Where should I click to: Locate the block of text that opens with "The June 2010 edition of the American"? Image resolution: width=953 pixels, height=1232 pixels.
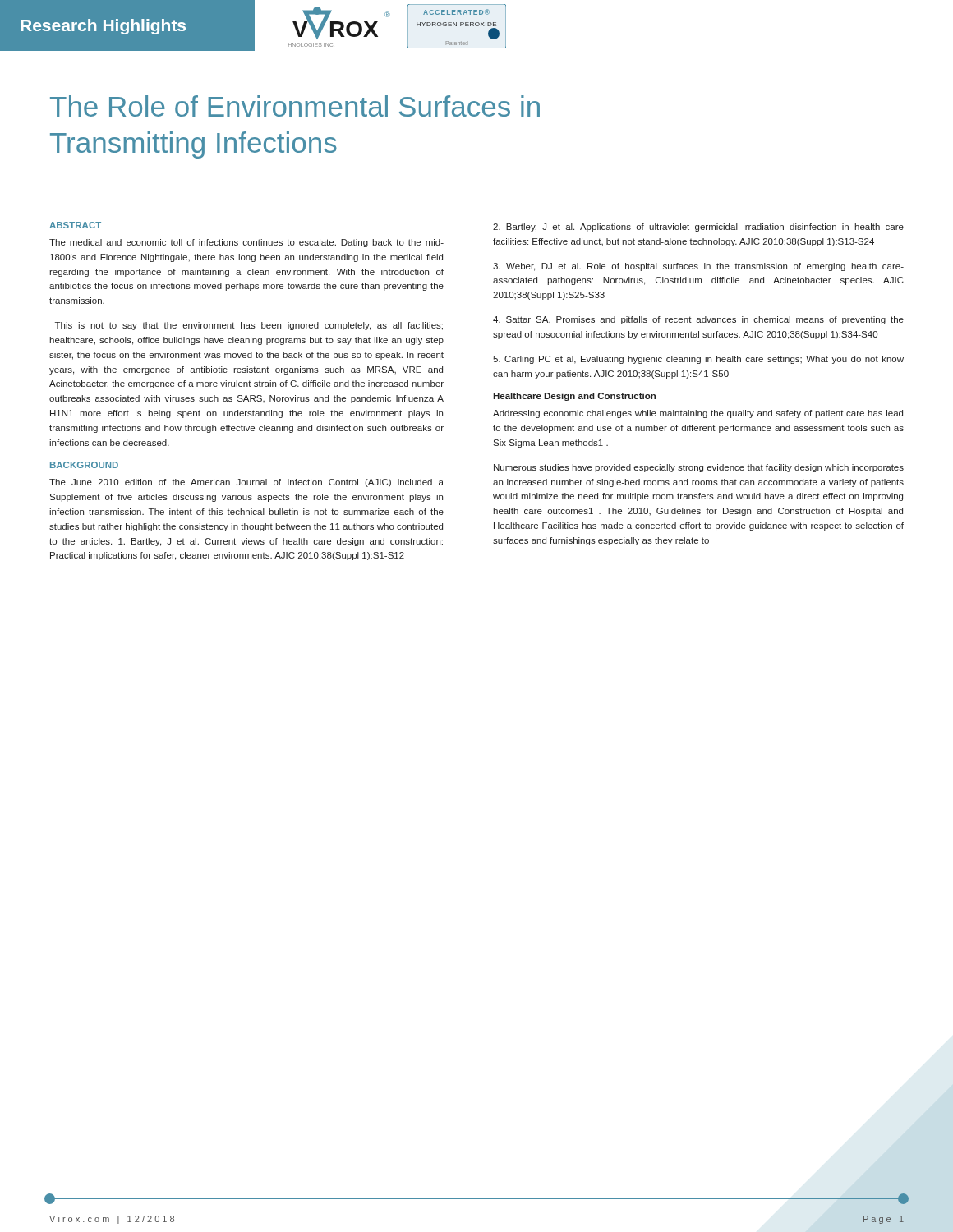(246, 519)
